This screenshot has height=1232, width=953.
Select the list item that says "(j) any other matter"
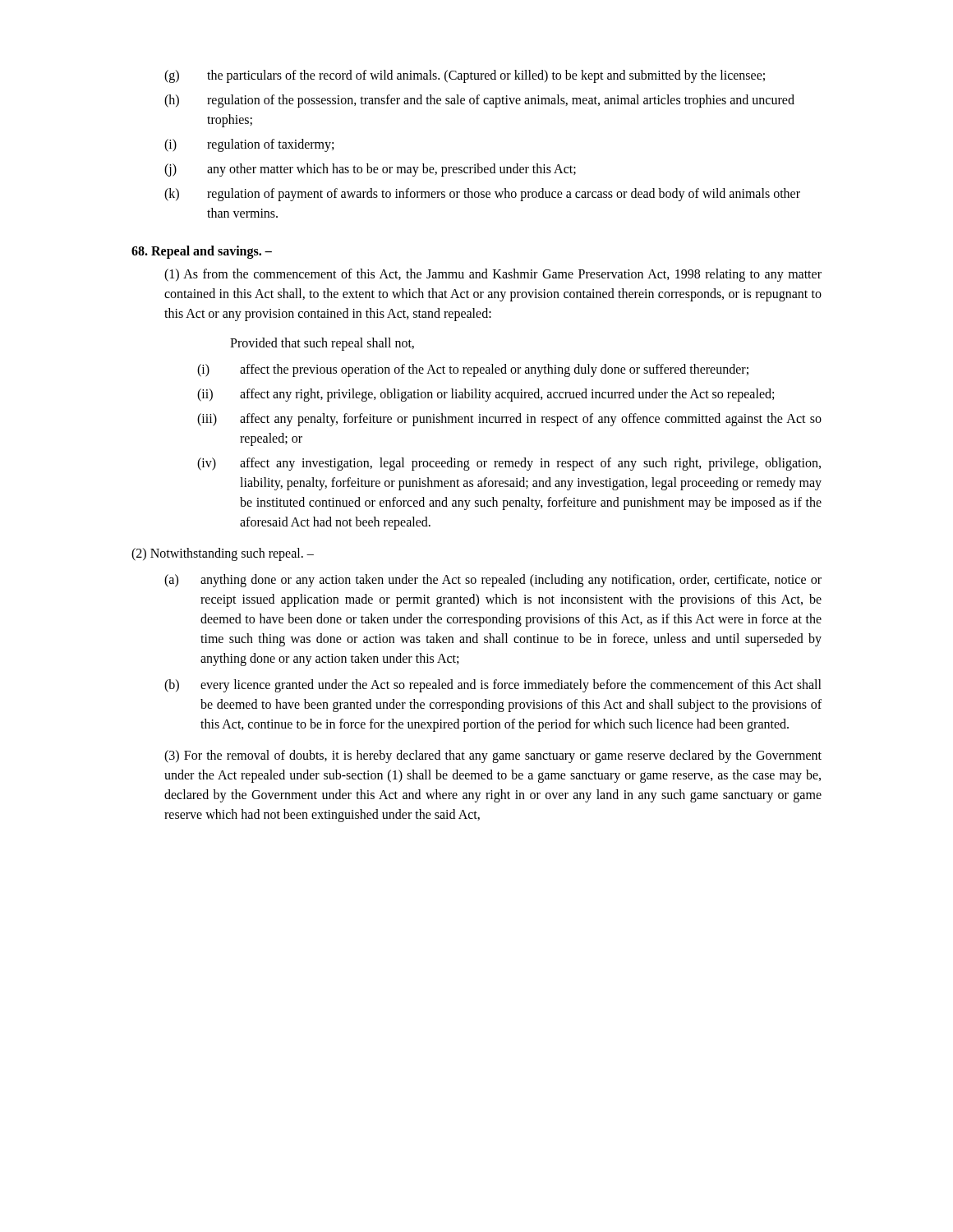pos(493,169)
